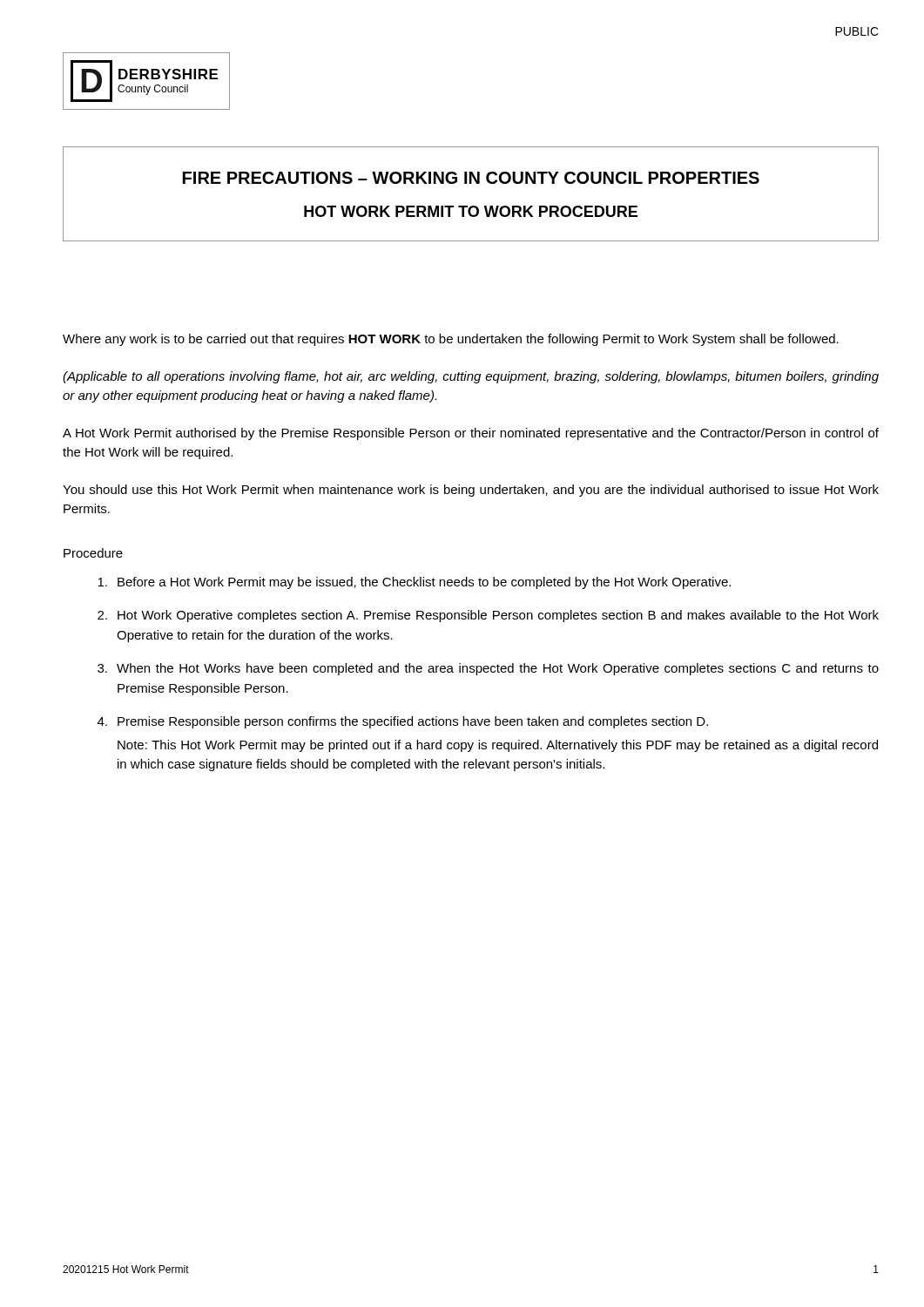Find the block on this page that starts "You should use this Hot"
This screenshot has width=924, height=1307.
471,499
